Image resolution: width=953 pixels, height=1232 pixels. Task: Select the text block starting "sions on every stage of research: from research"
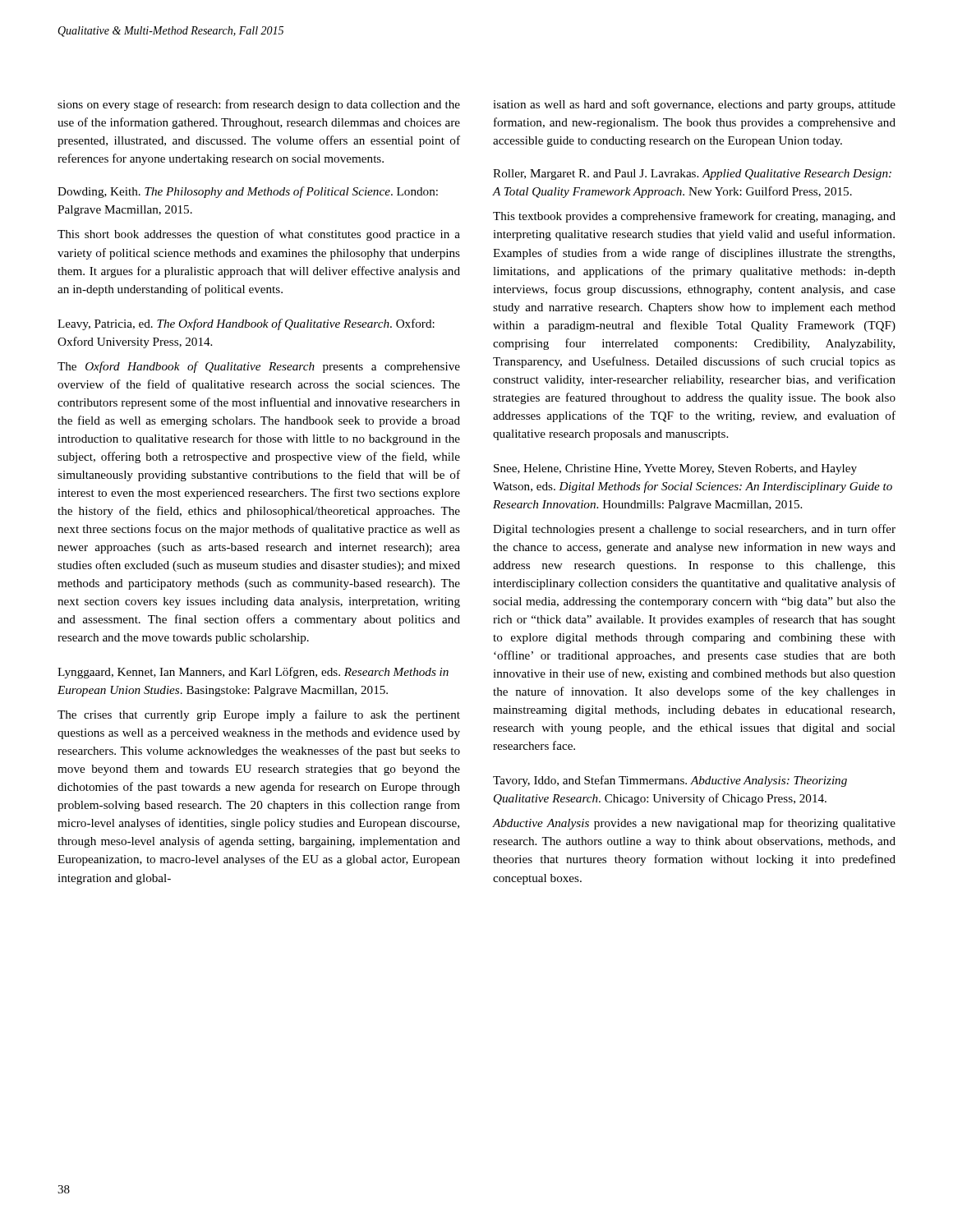click(x=259, y=131)
